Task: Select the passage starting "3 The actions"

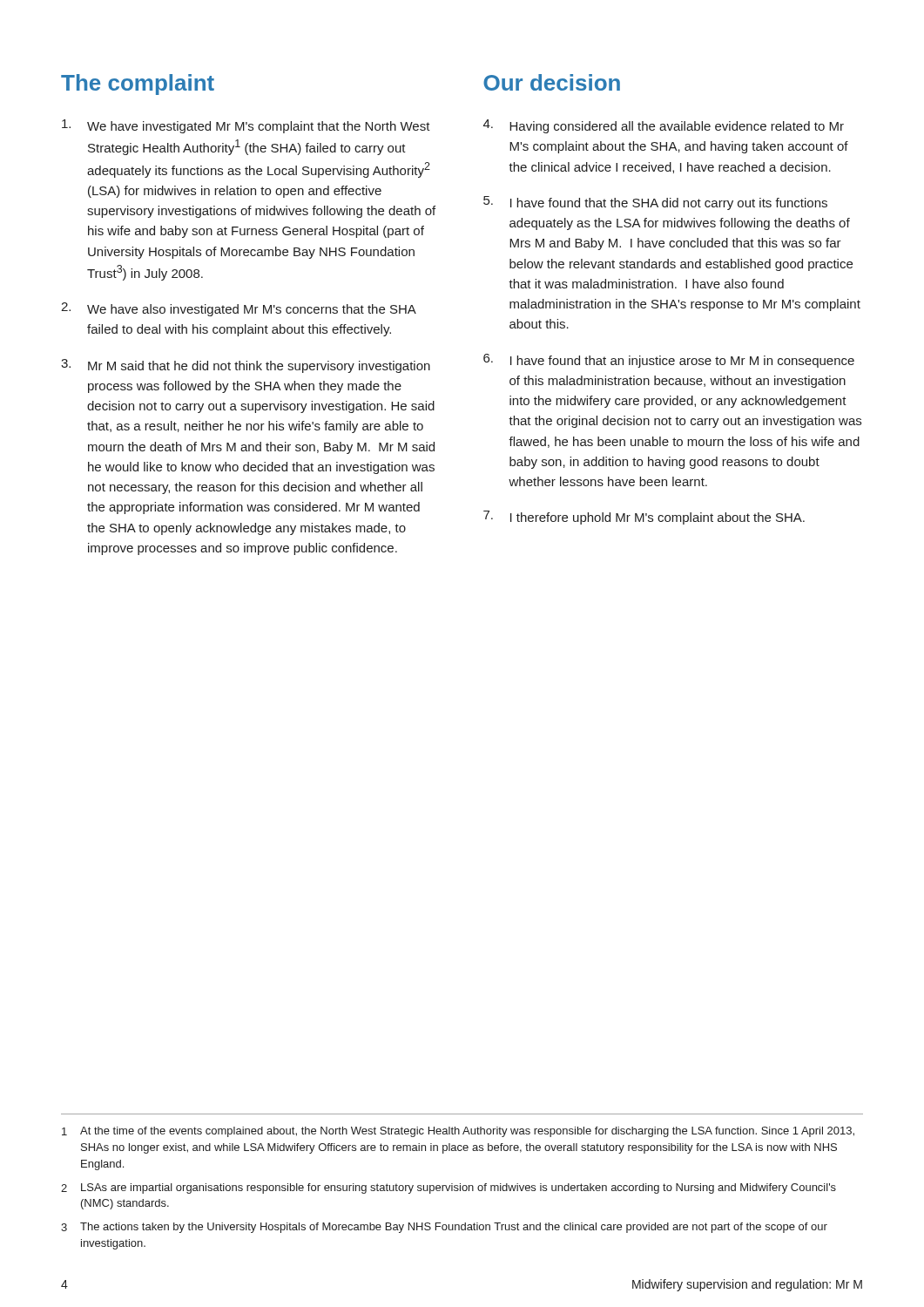Action: [462, 1236]
